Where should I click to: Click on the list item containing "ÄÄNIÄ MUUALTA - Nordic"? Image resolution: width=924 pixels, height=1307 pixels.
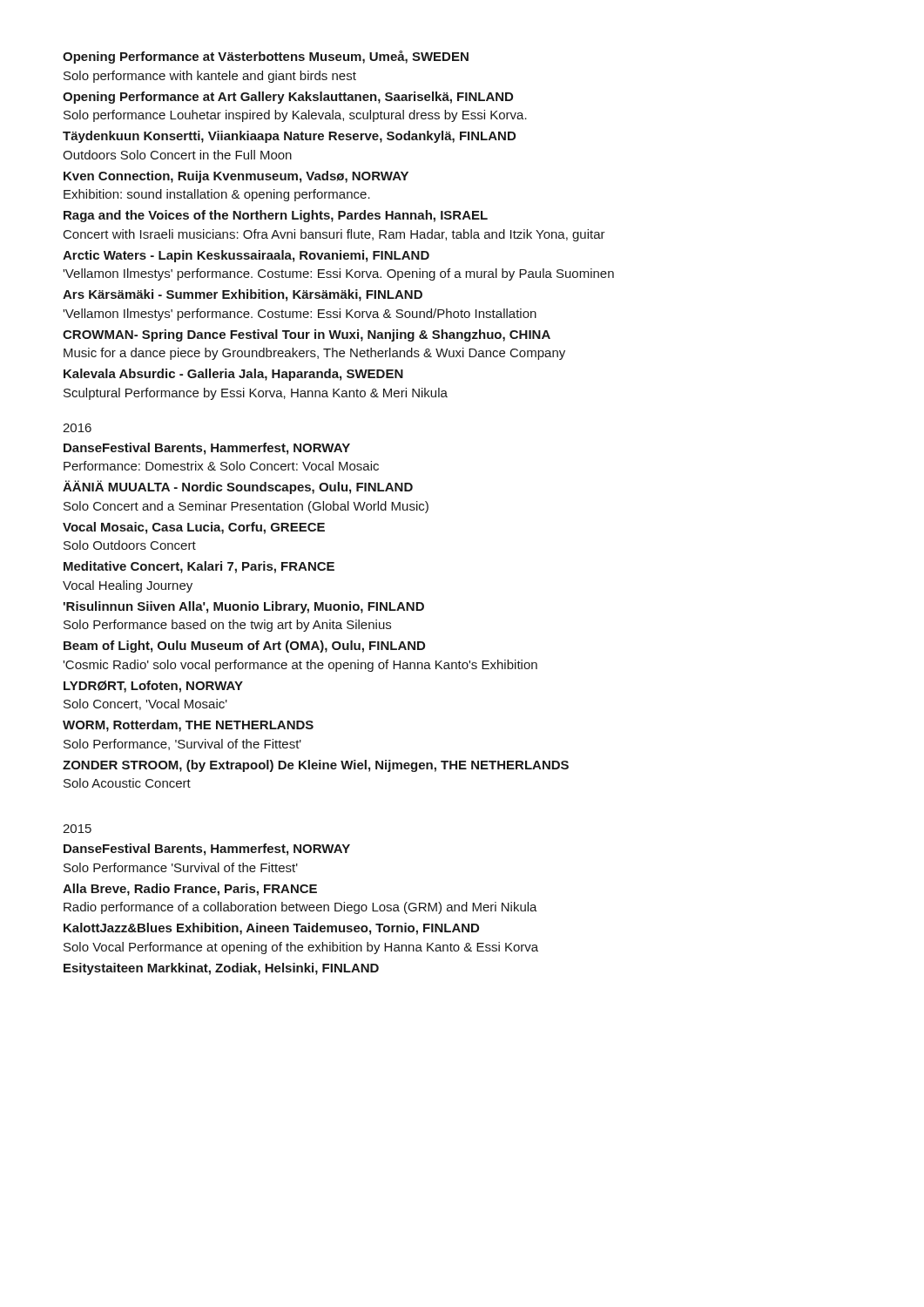[238, 487]
